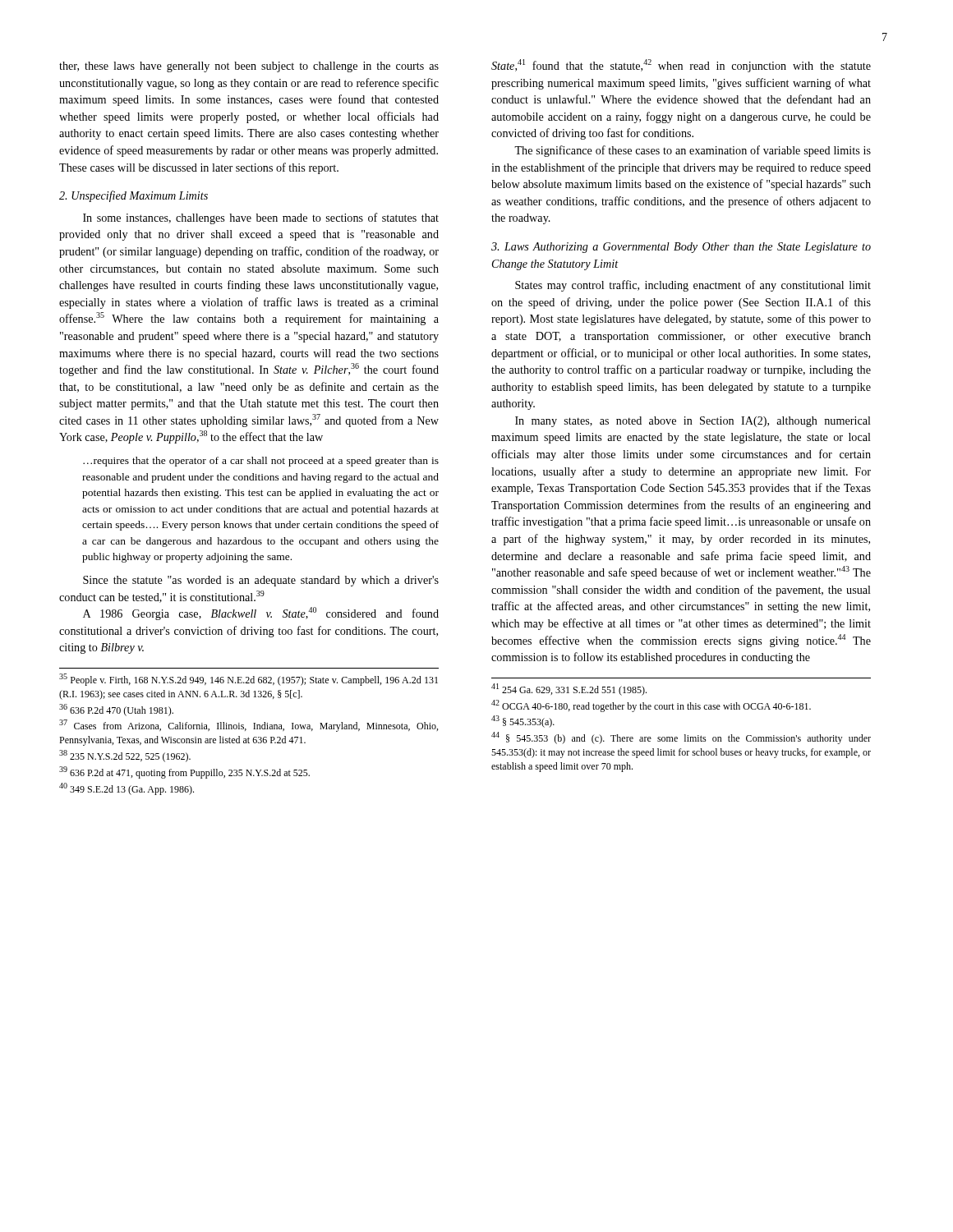Locate the text block that reads "In many states, as noted above"

click(x=681, y=539)
